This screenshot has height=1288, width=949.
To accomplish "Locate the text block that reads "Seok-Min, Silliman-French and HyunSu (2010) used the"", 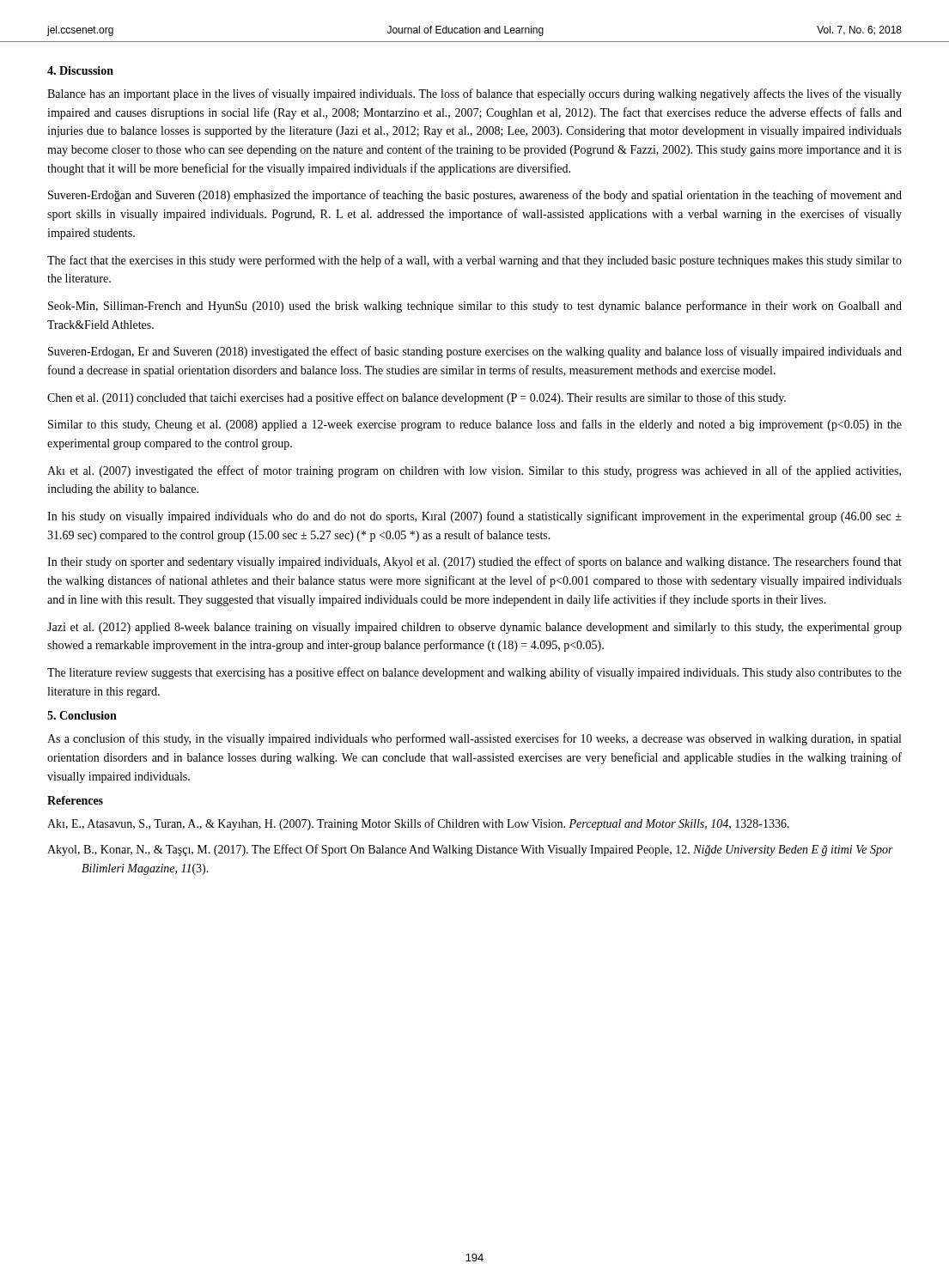I will click(474, 316).
